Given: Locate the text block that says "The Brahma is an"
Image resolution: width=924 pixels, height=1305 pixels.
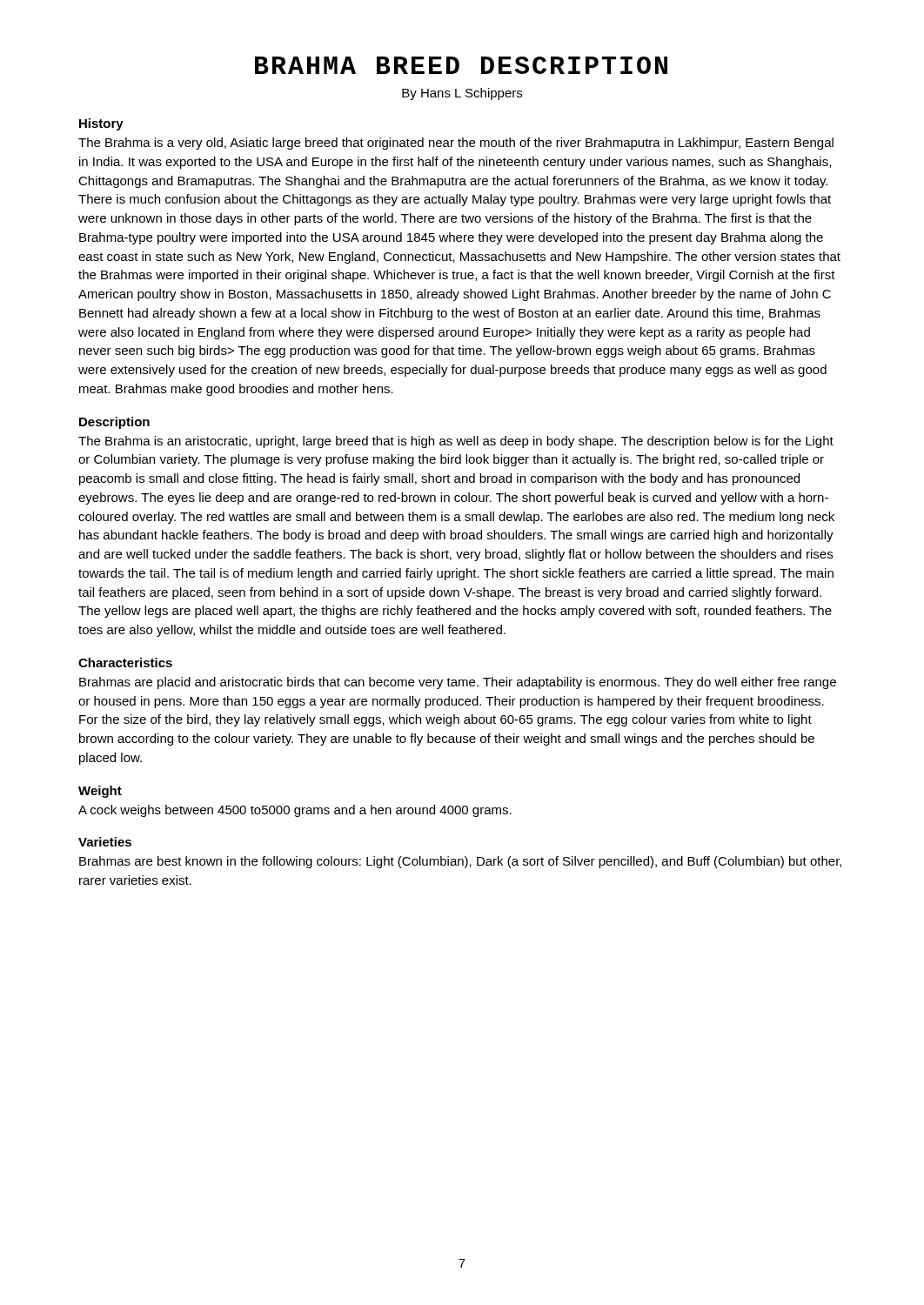Looking at the screenshot, I should 457,535.
